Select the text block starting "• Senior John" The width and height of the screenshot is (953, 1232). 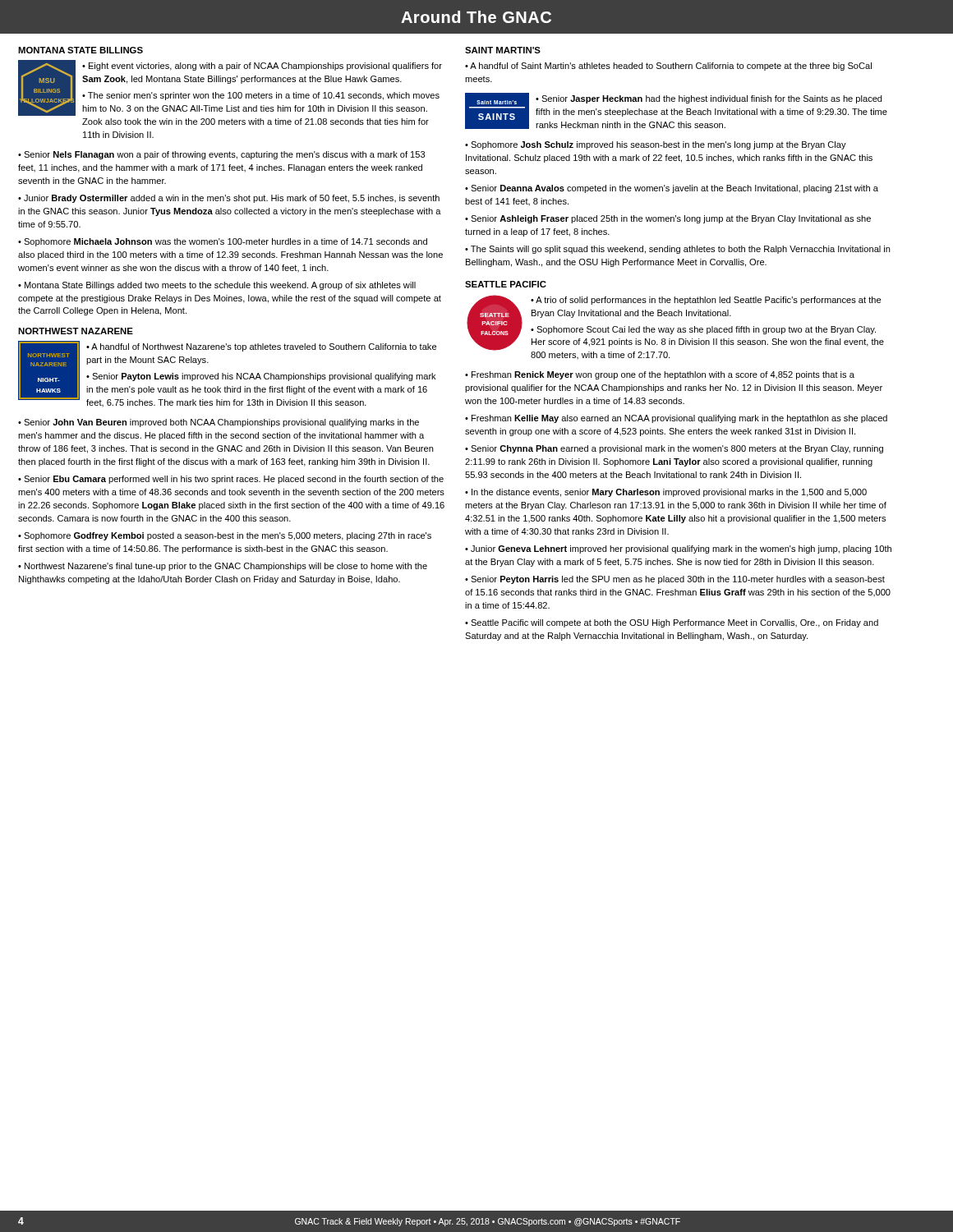pyautogui.click(x=232, y=501)
